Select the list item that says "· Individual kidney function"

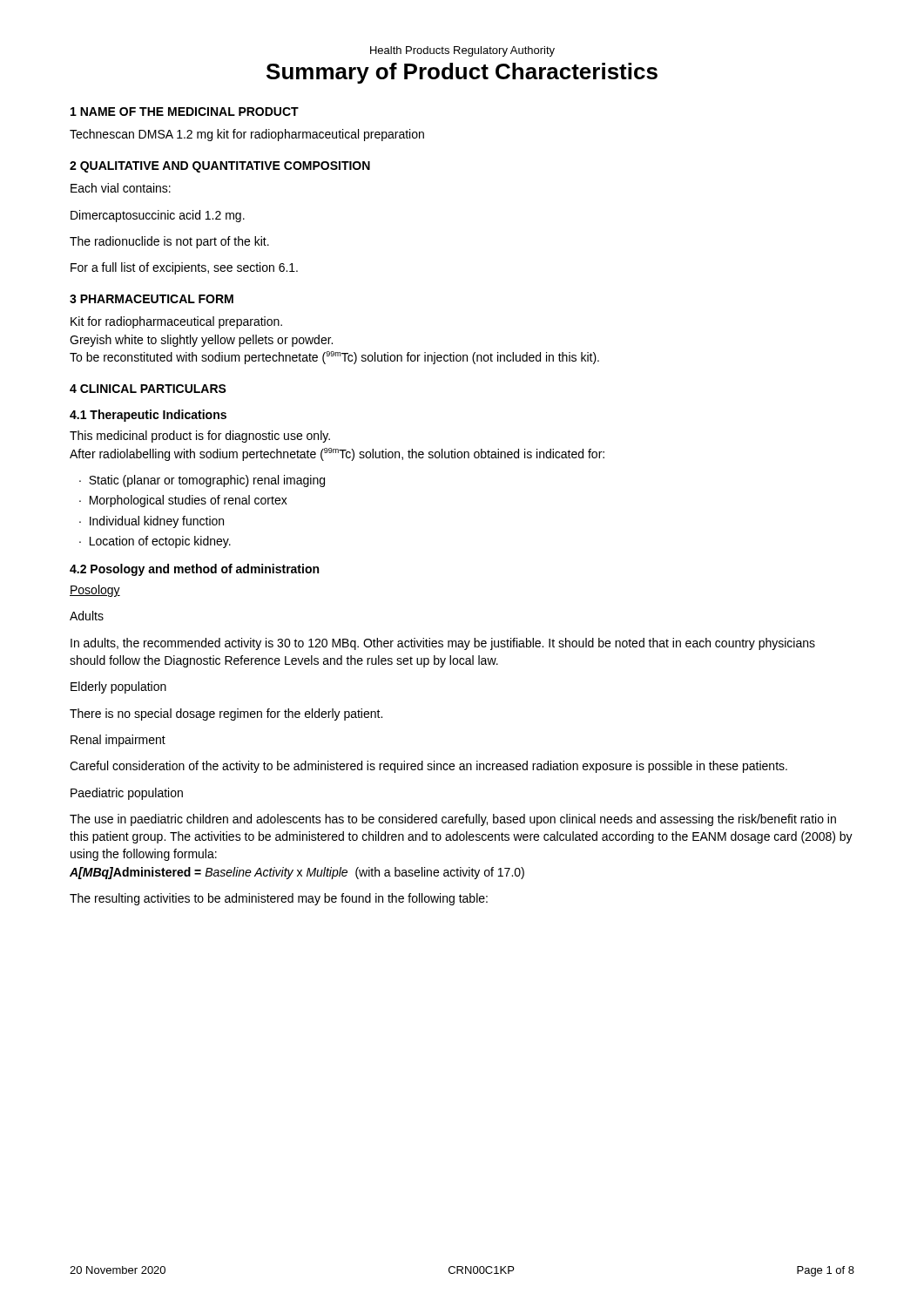[x=152, y=521]
